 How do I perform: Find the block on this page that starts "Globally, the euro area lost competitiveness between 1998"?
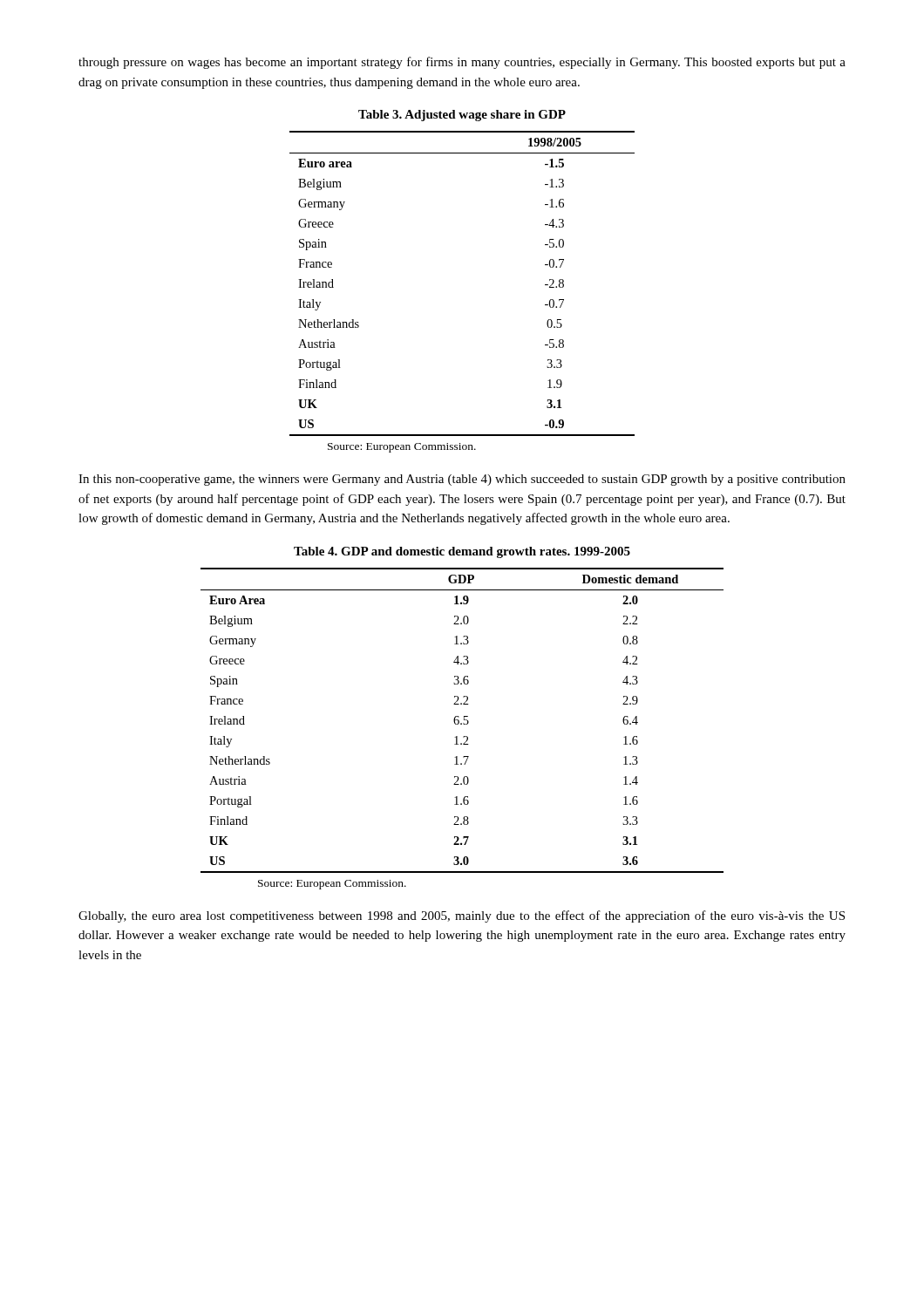point(462,935)
